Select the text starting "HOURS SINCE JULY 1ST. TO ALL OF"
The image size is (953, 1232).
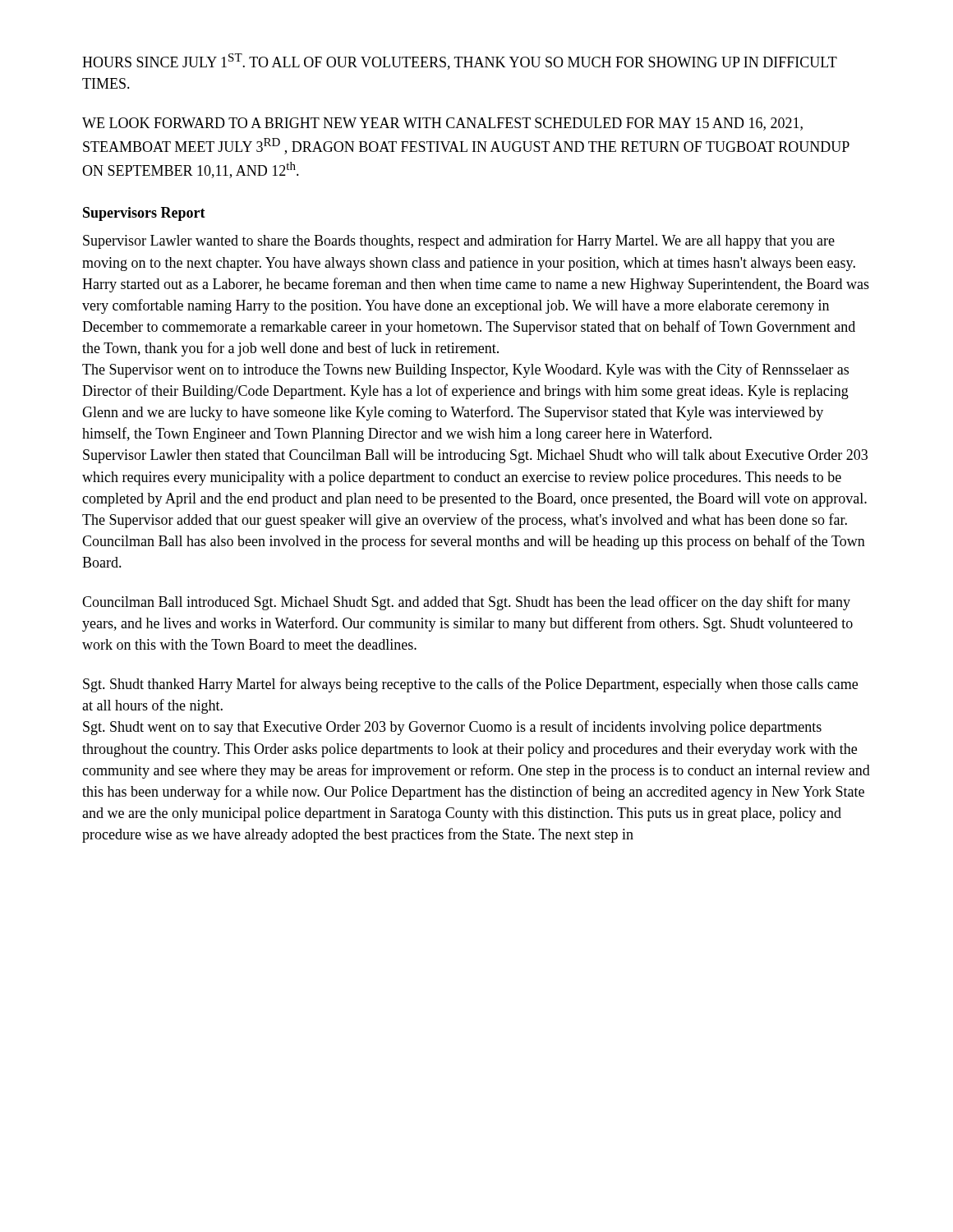[476, 72]
